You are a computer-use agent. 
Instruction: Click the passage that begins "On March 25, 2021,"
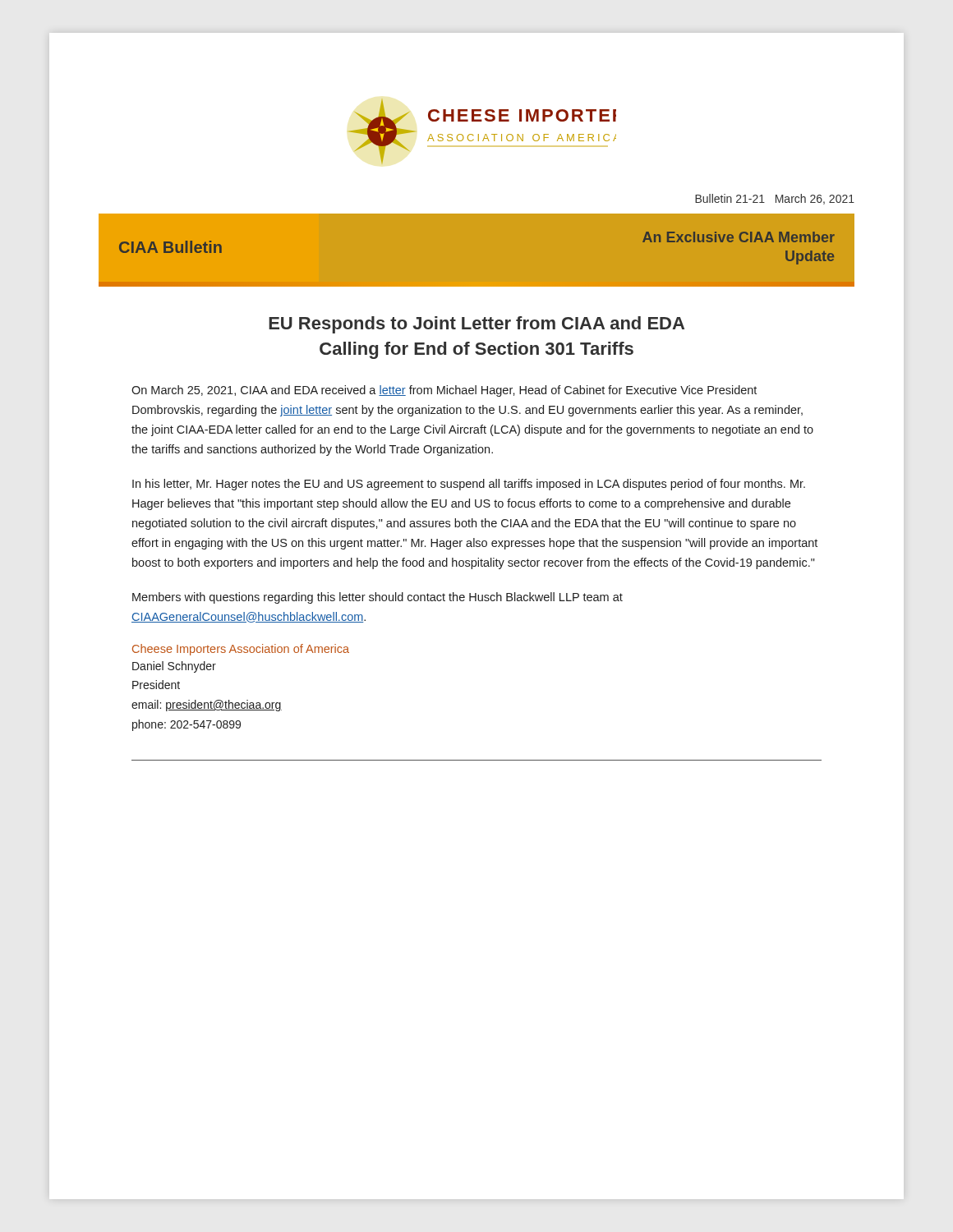click(x=472, y=420)
